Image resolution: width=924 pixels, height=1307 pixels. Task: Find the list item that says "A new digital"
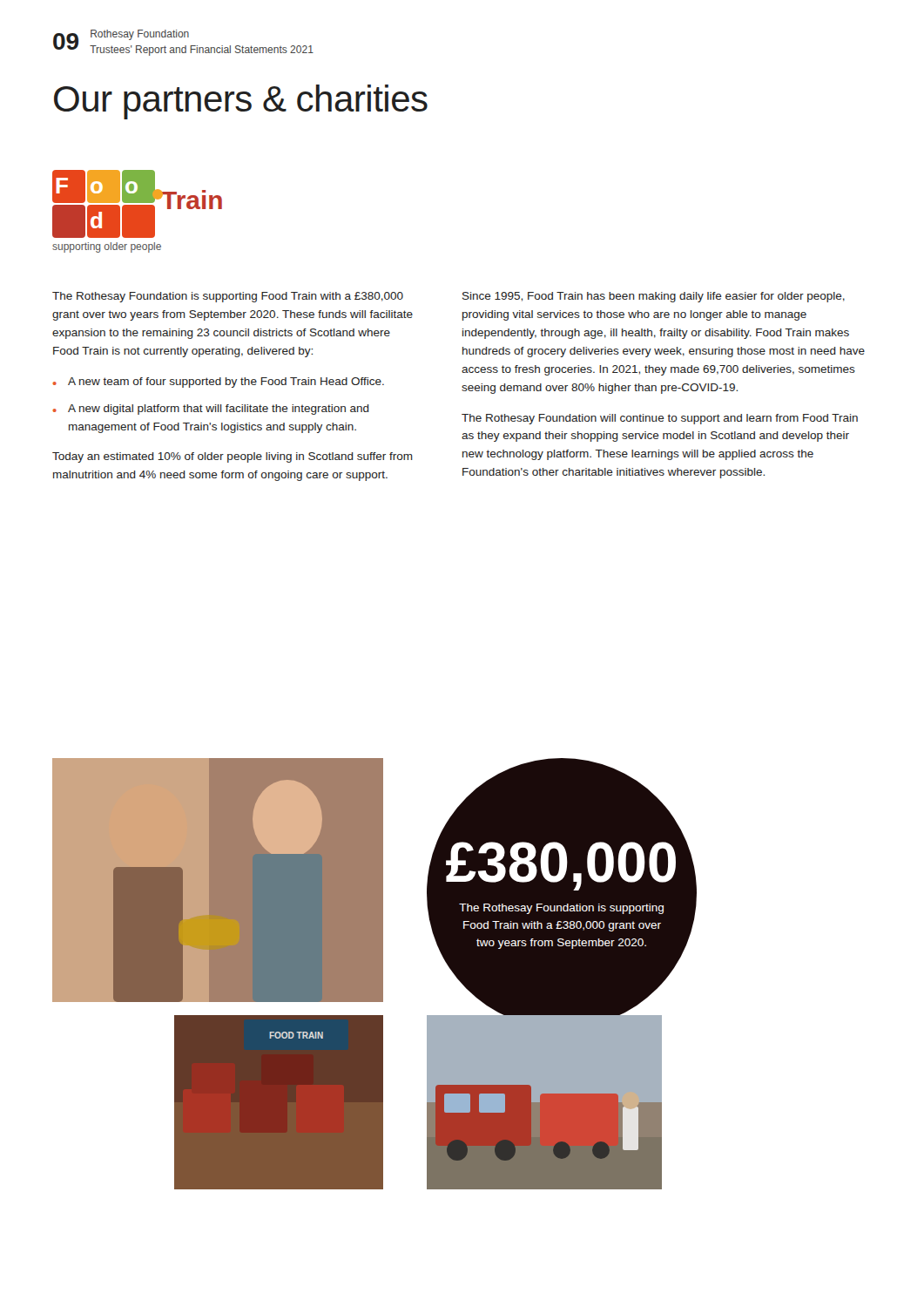(x=219, y=417)
